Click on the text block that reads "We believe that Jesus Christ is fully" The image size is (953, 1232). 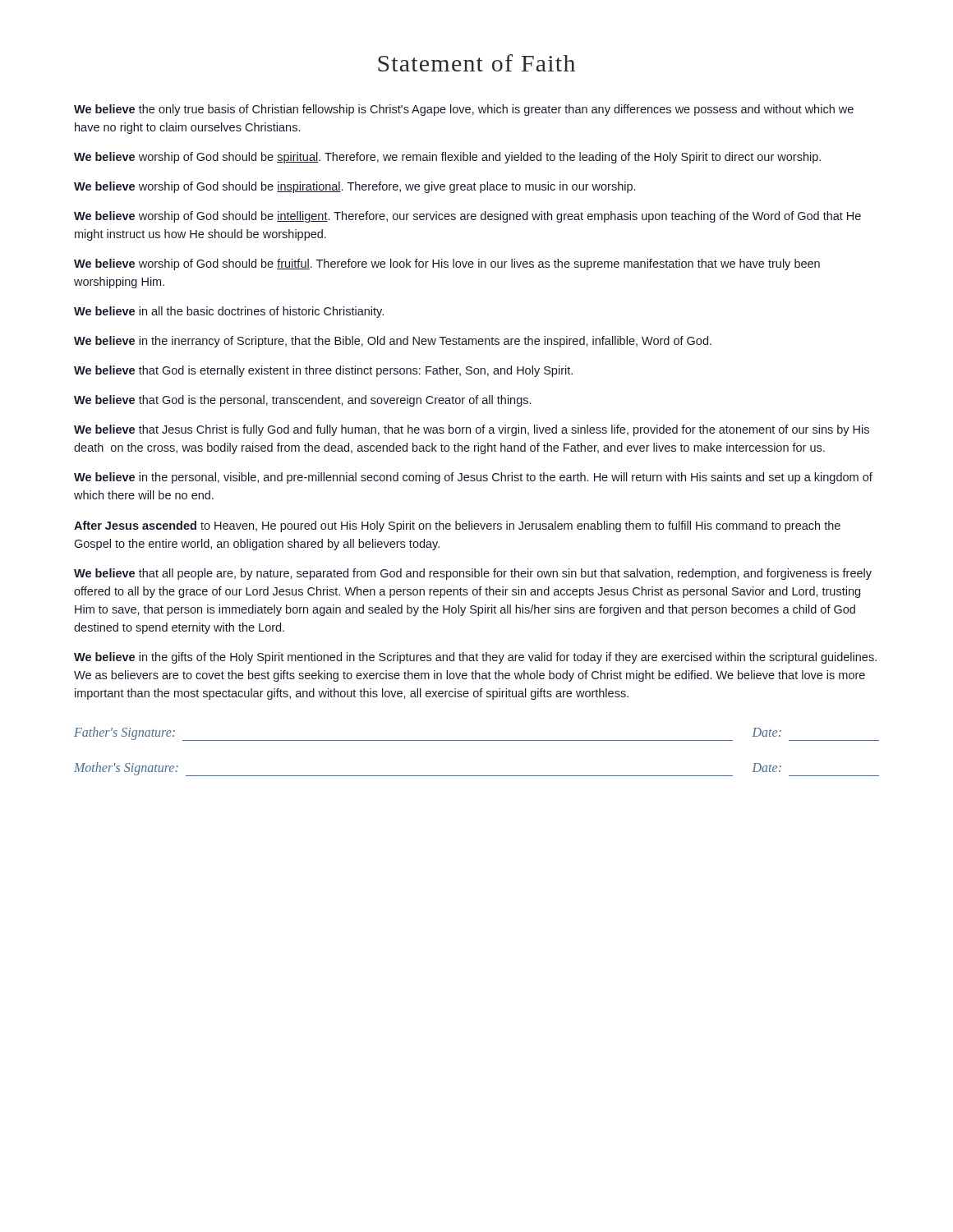[472, 439]
